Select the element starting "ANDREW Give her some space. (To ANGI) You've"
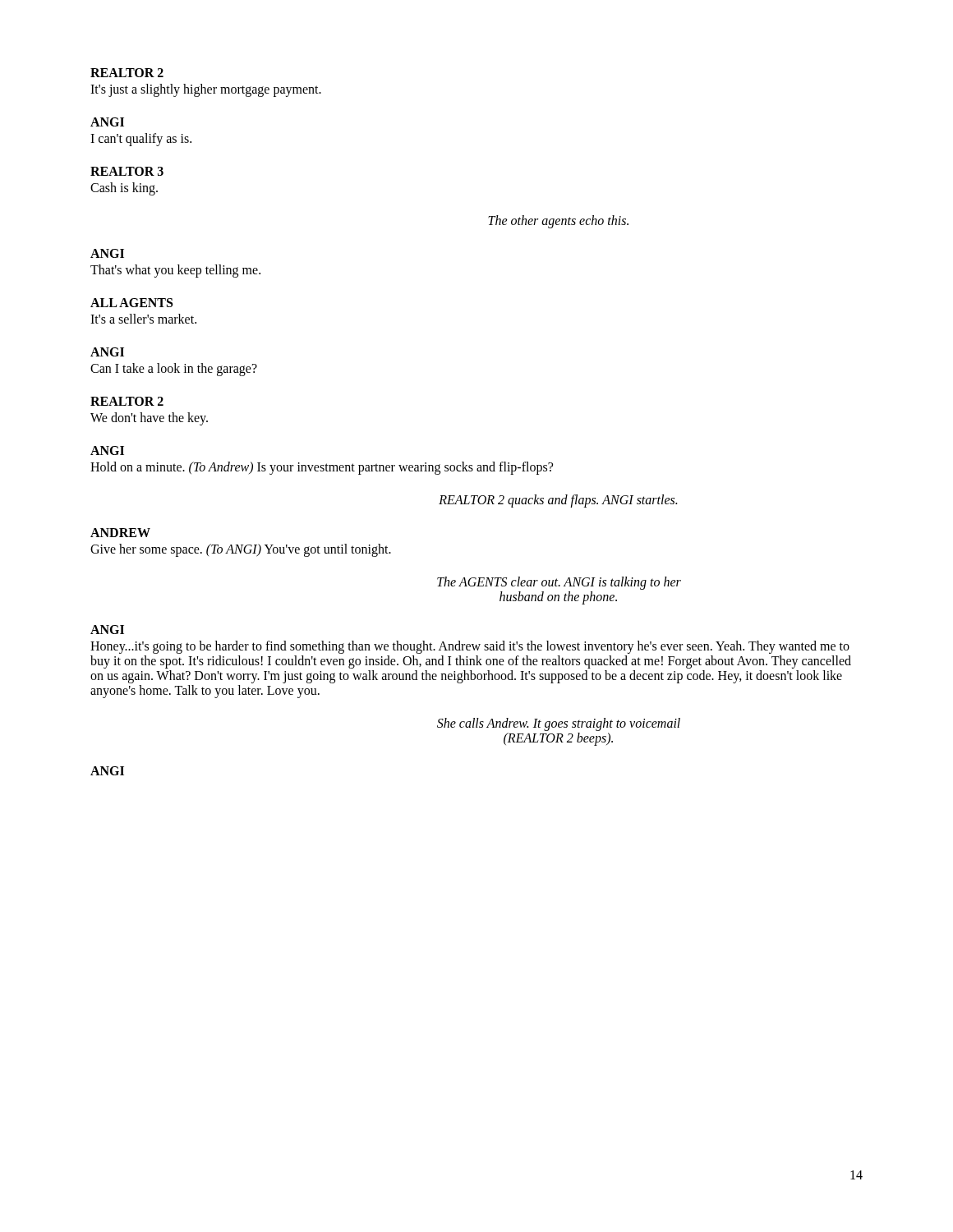953x1232 pixels. click(x=120, y=533)
